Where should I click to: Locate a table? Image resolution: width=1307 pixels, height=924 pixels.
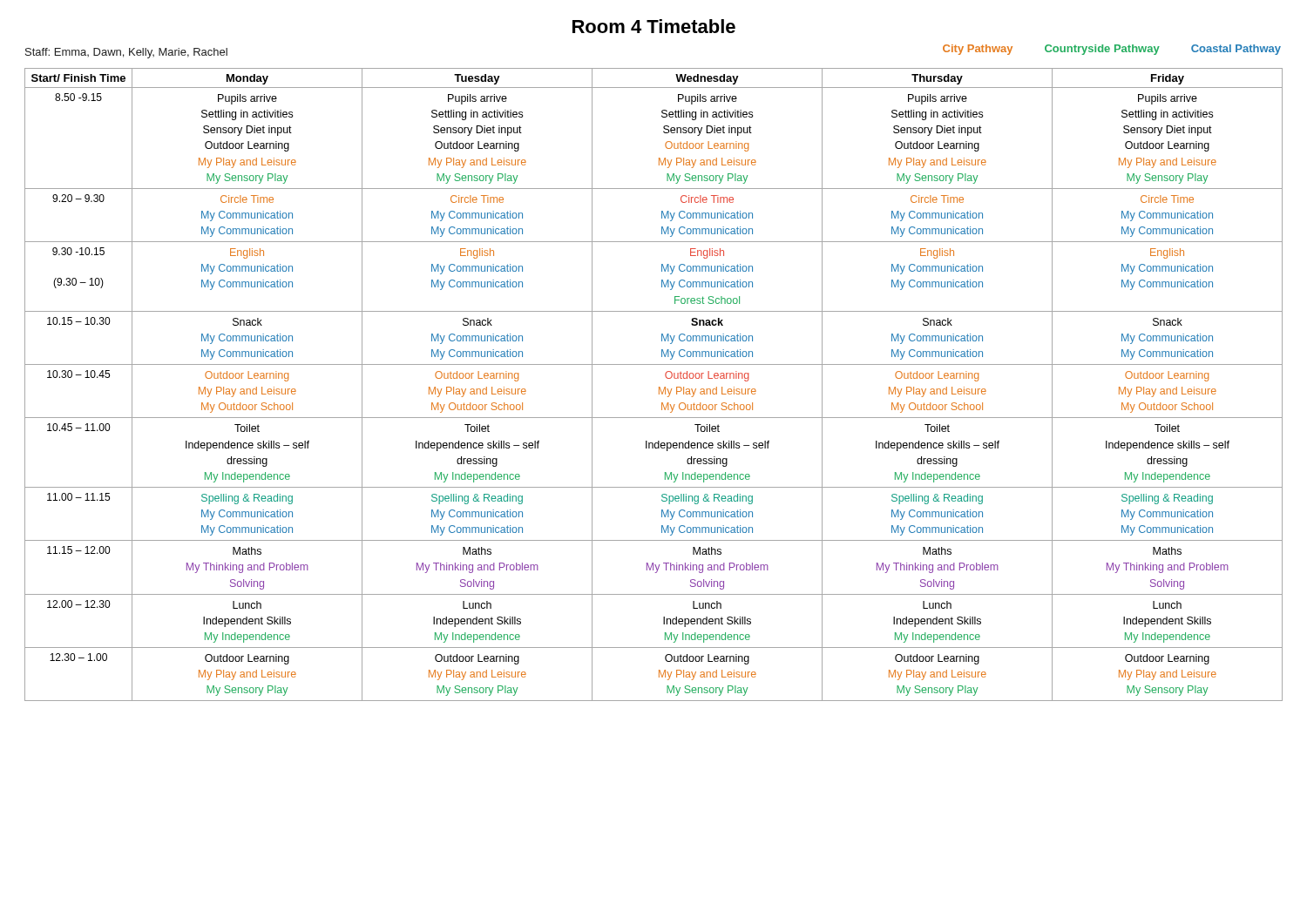click(x=654, y=385)
